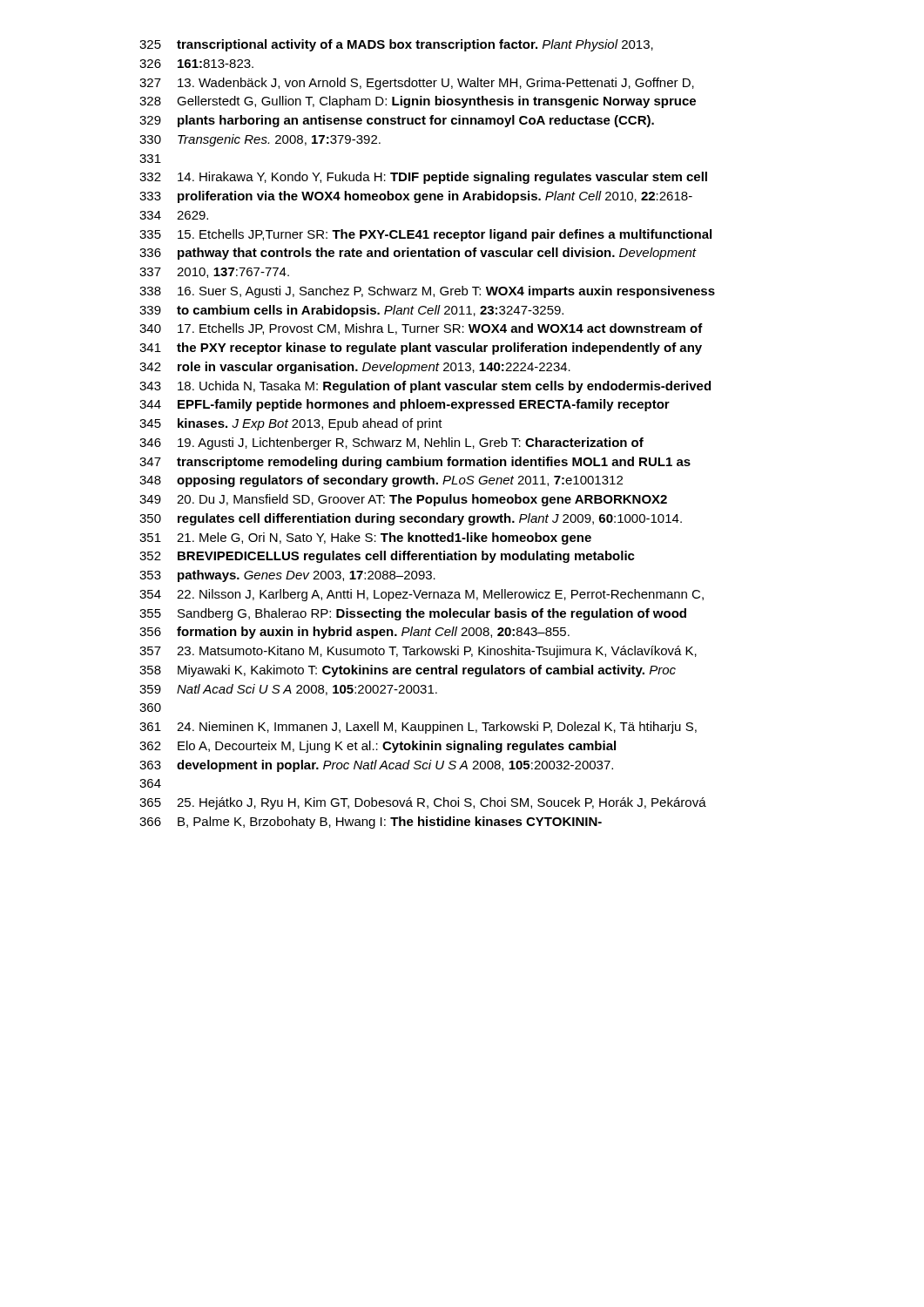Point to the block beginning "343 18. Uchida N, Tasaka M: Regulation"
Screen dimensions: 1307x924
click(x=479, y=404)
